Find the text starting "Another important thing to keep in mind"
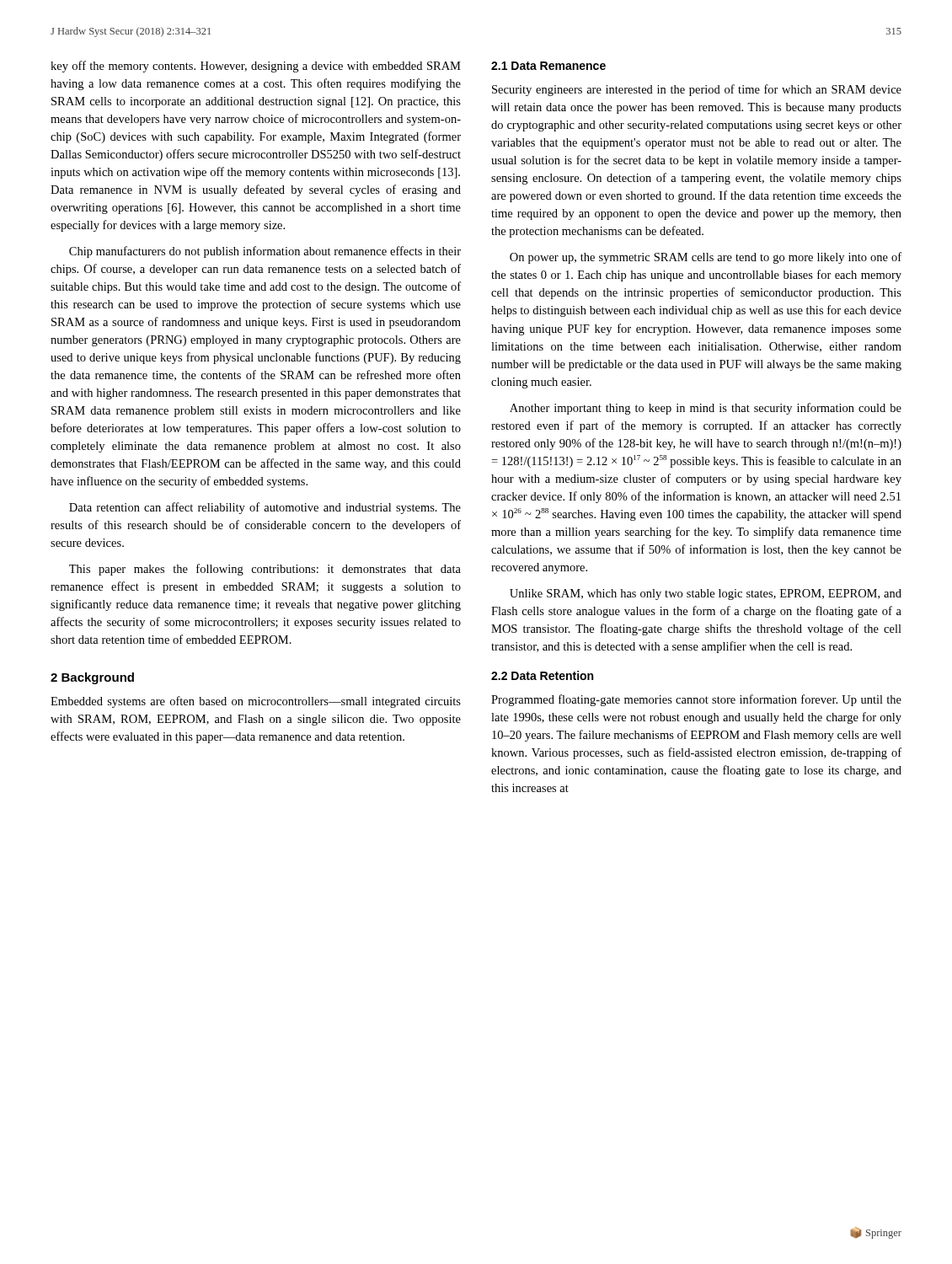The image size is (952, 1264). click(696, 488)
